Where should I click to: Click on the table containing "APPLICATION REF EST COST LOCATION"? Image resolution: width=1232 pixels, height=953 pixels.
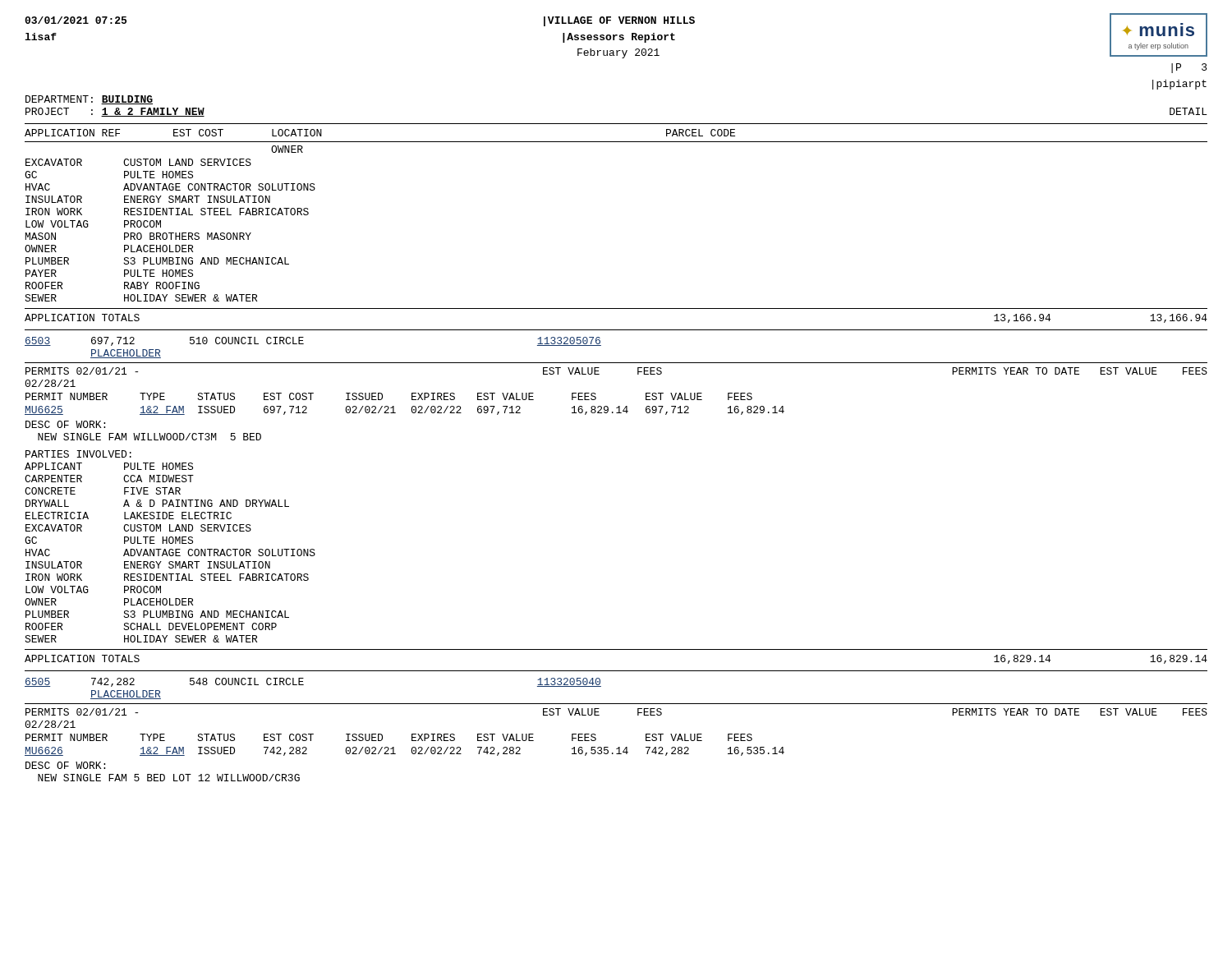point(616,216)
